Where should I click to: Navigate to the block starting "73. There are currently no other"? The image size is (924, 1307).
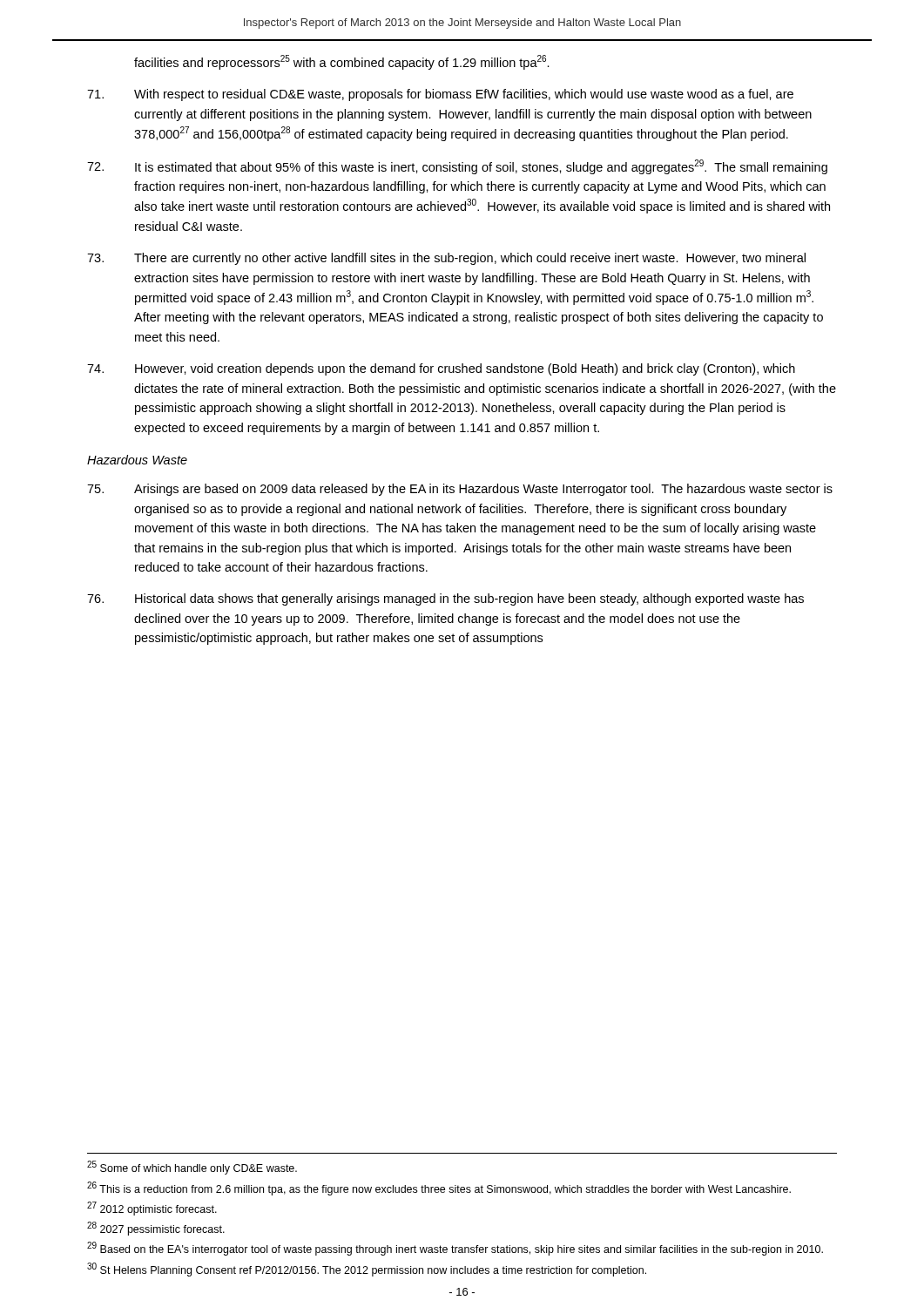click(x=462, y=298)
